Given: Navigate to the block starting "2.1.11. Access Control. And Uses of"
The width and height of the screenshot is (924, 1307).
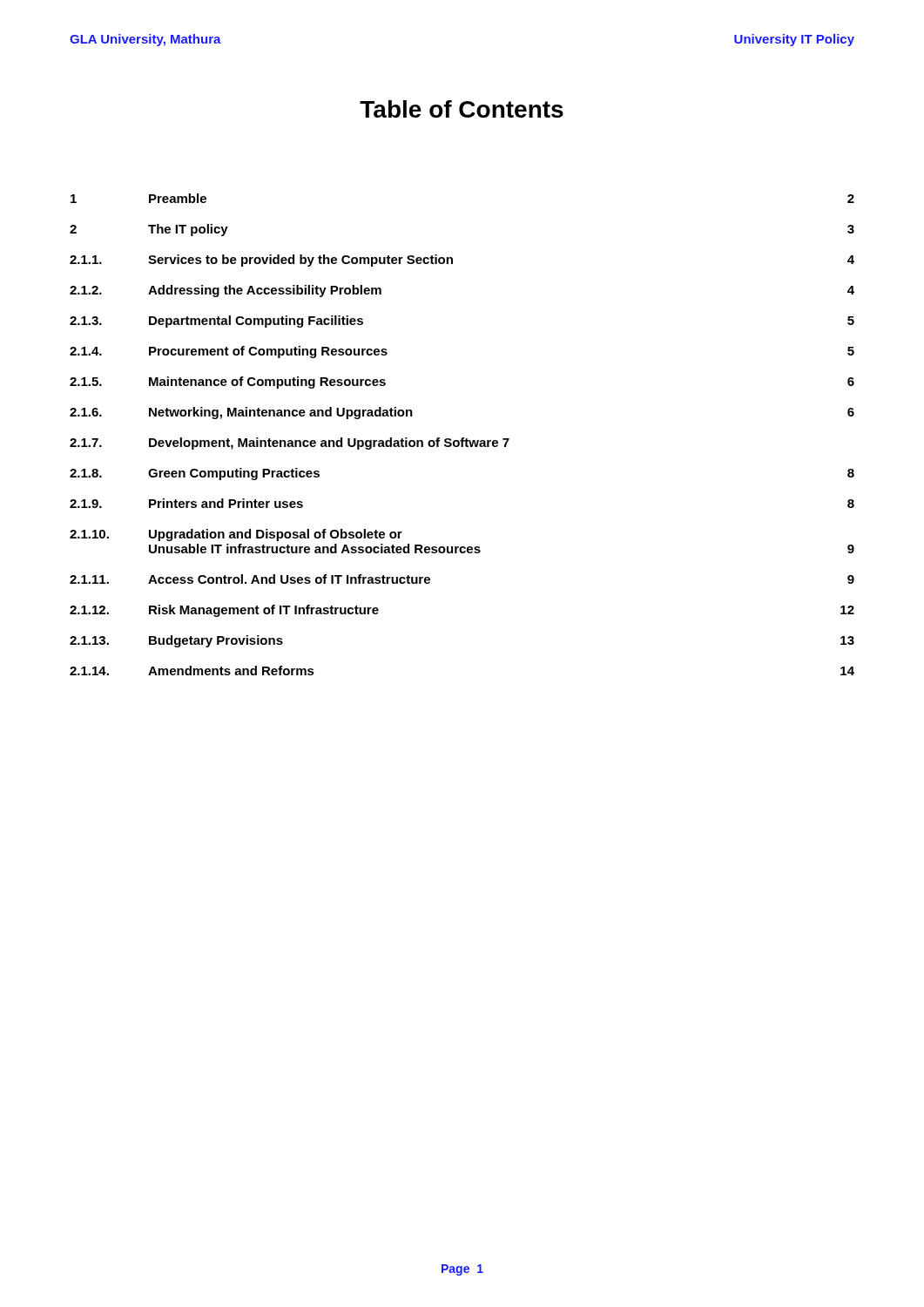Looking at the screenshot, I should click(85, 579).
